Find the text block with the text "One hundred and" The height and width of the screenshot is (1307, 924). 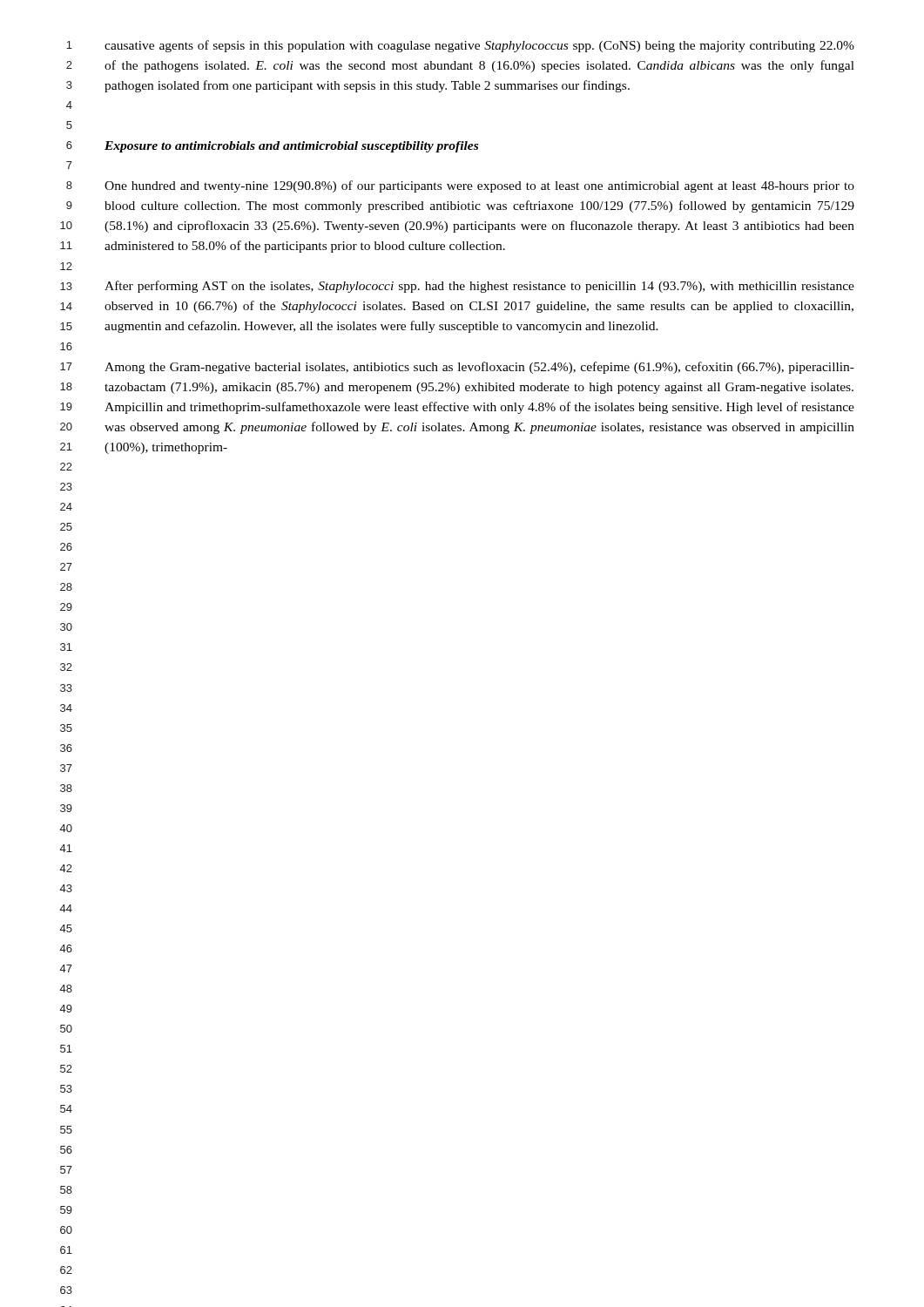(479, 215)
